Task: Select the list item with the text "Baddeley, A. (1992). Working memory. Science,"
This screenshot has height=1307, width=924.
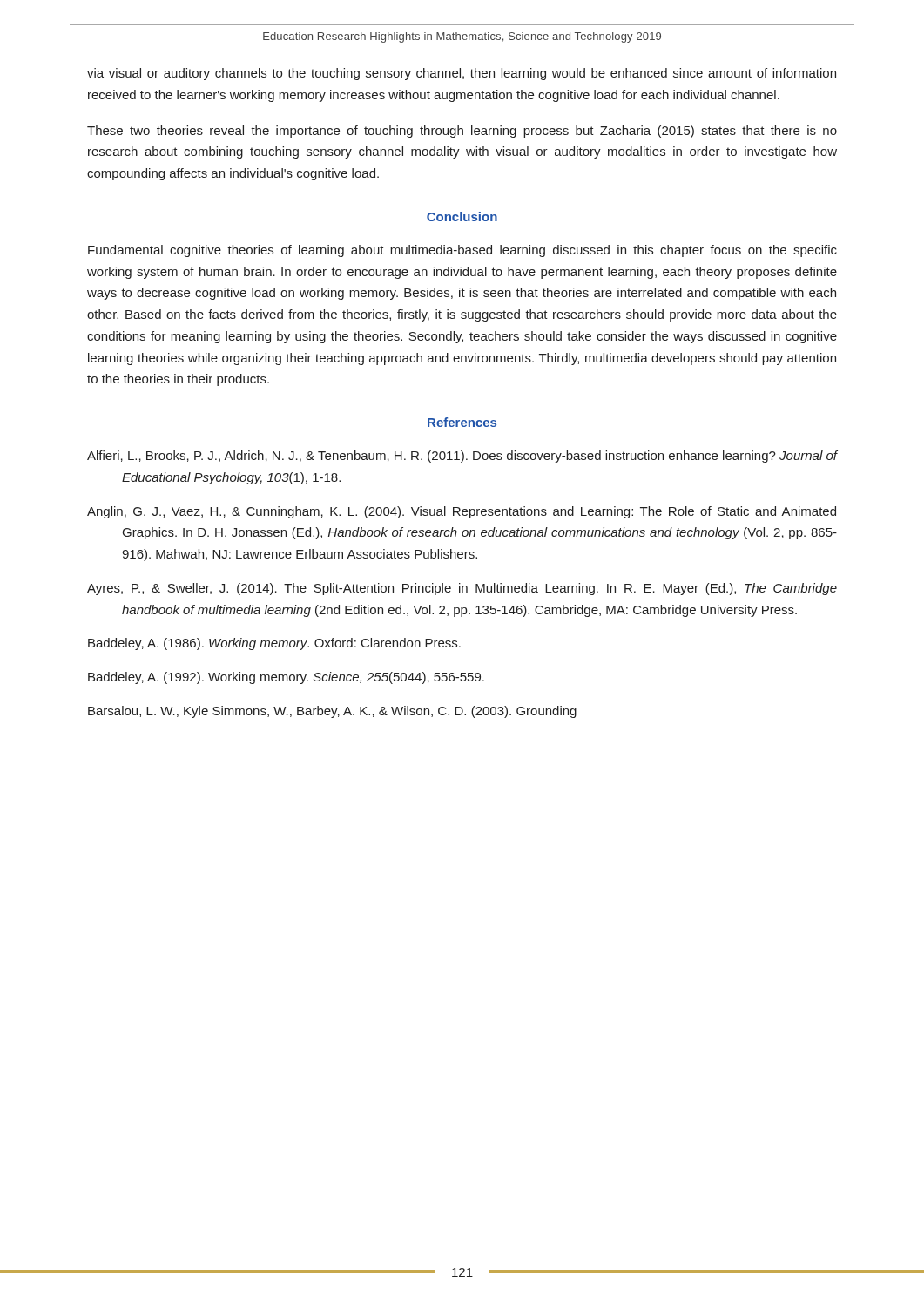Action: click(286, 677)
